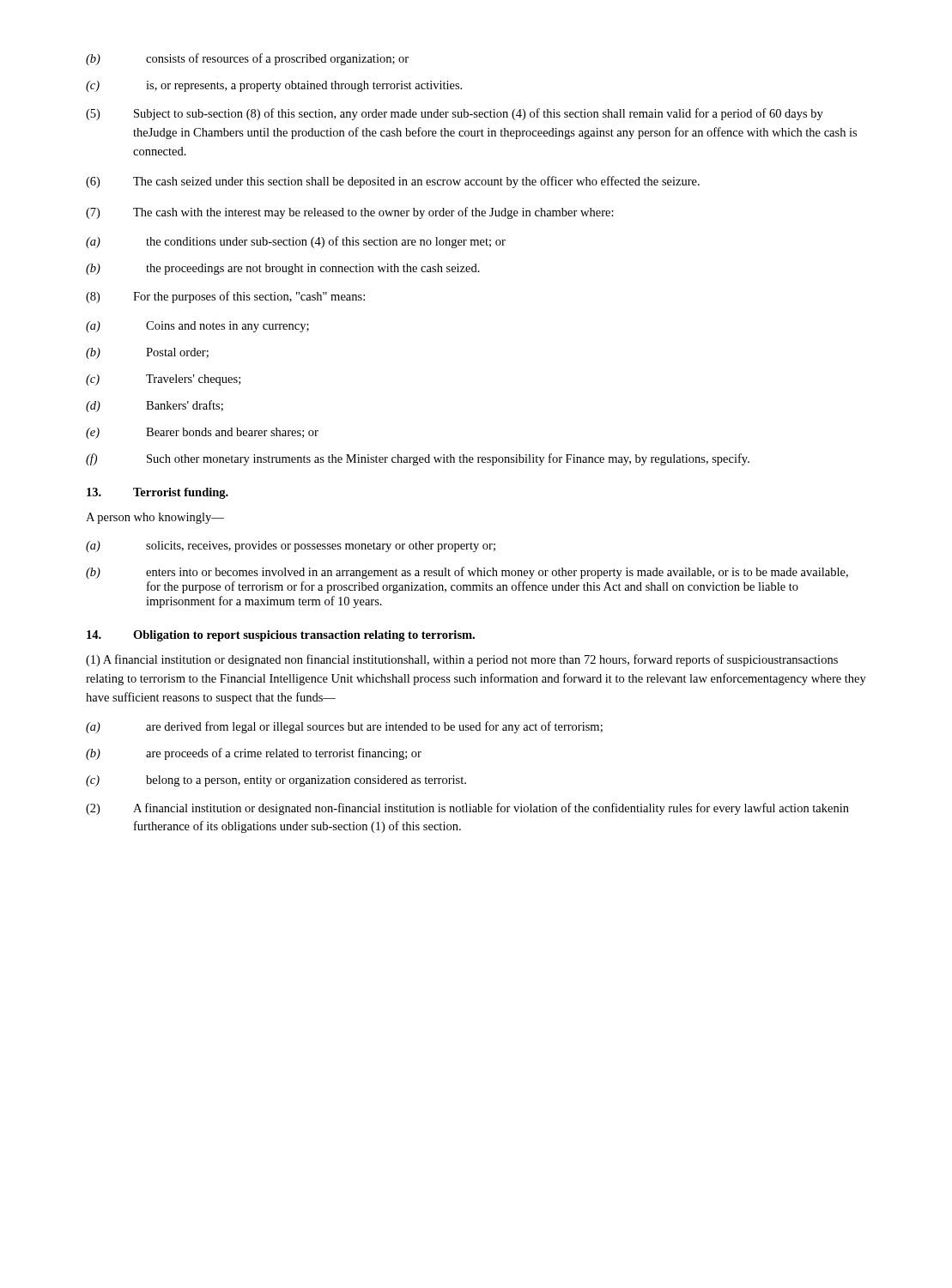Viewport: 952px width, 1288px height.
Task: Click on the element starting "14. Obligation to report"
Action: (x=281, y=635)
